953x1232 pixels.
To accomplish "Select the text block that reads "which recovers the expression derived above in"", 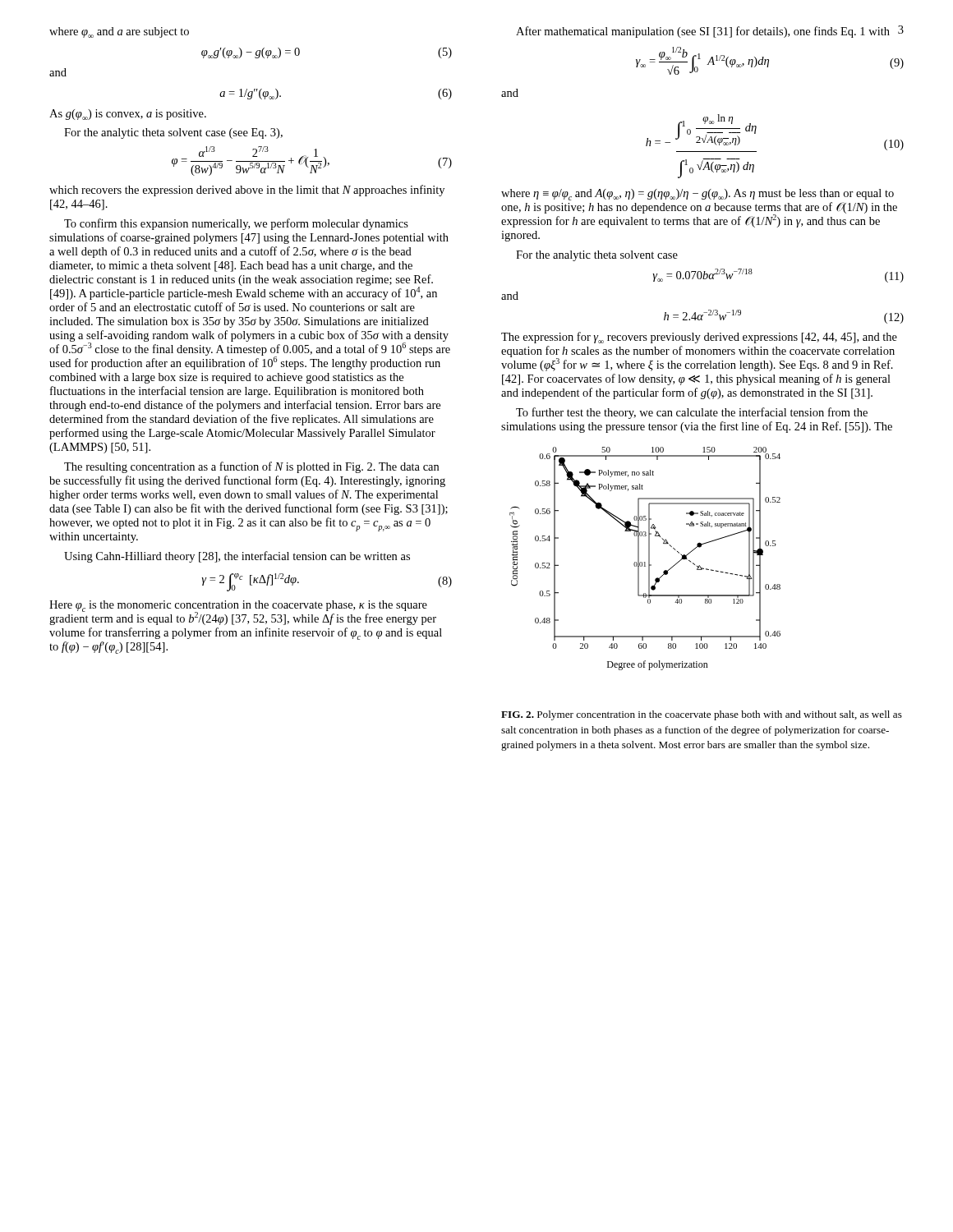I will (247, 197).
